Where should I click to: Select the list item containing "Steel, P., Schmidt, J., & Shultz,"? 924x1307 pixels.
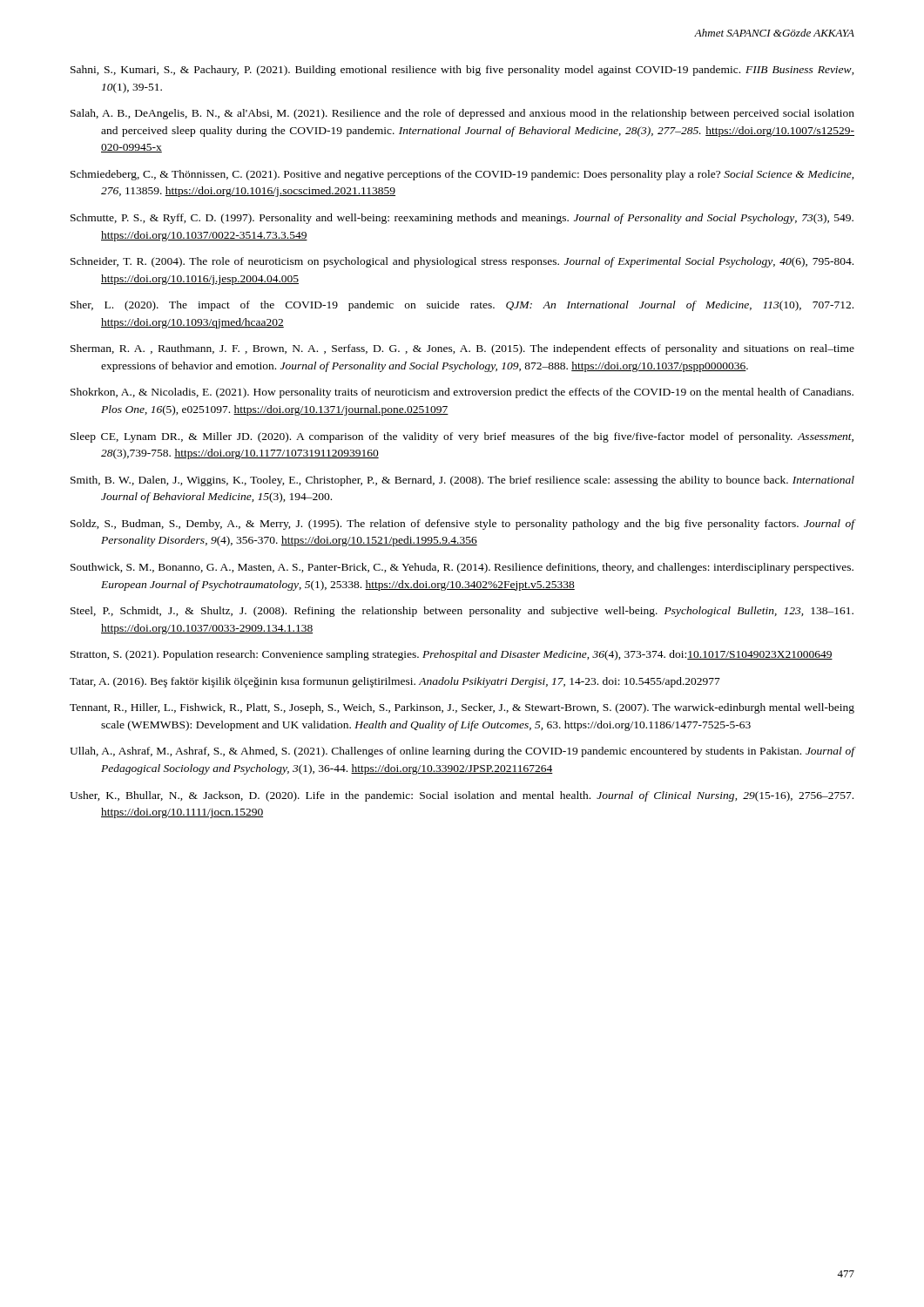462,619
